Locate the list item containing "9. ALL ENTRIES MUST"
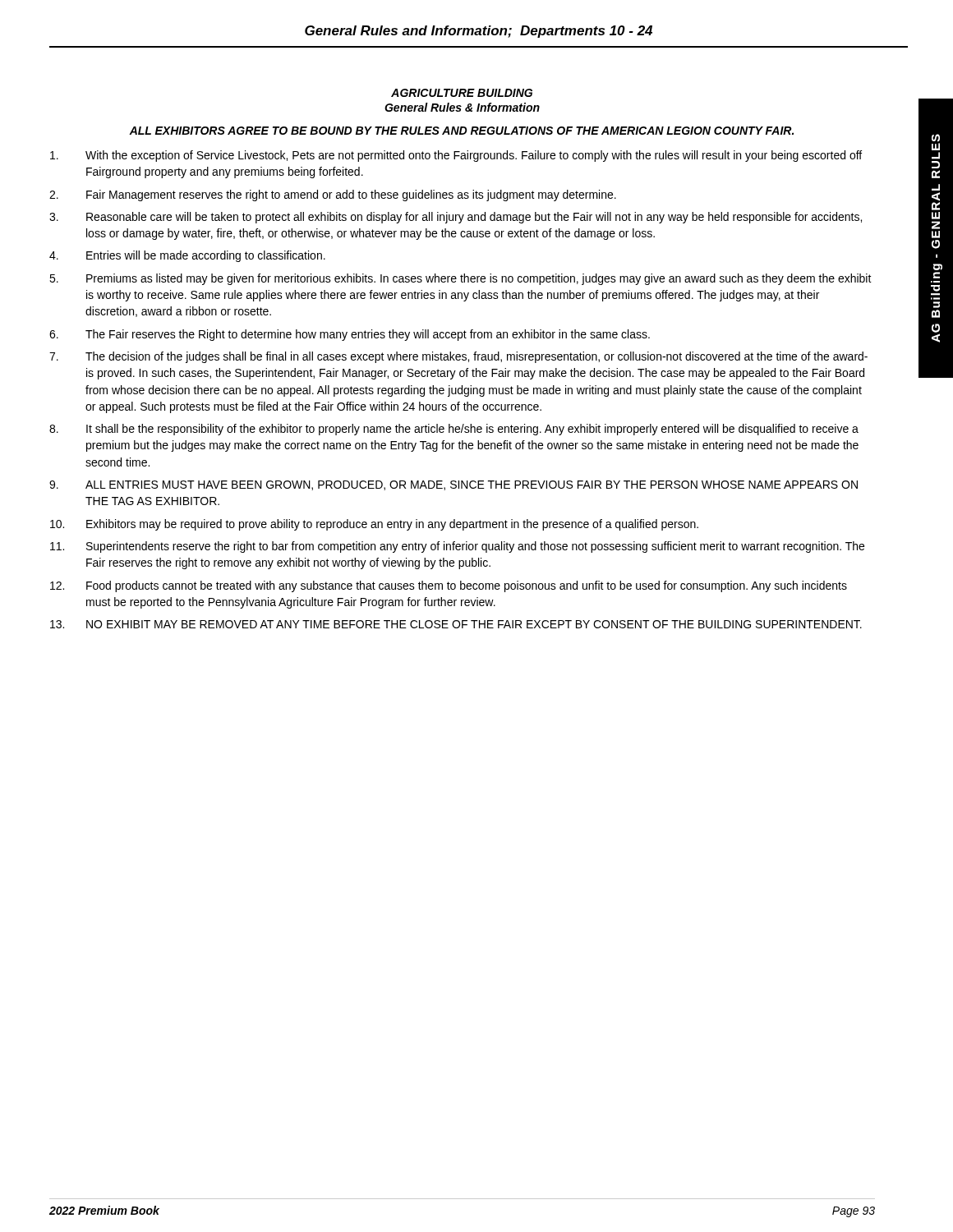The width and height of the screenshot is (953, 1232). coord(462,493)
